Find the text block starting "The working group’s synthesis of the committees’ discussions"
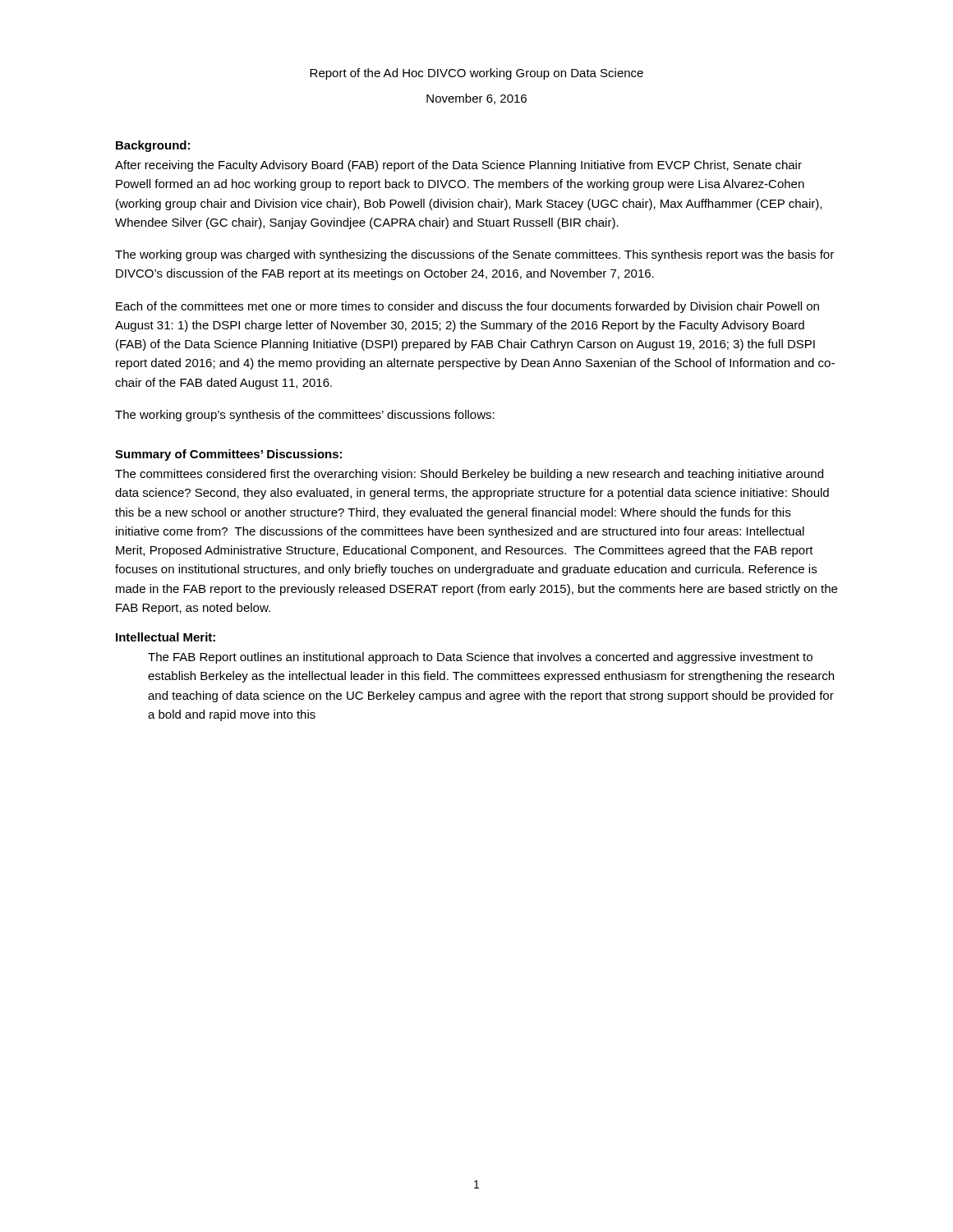This screenshot has width=953, height=1232. tap(305, 414)
